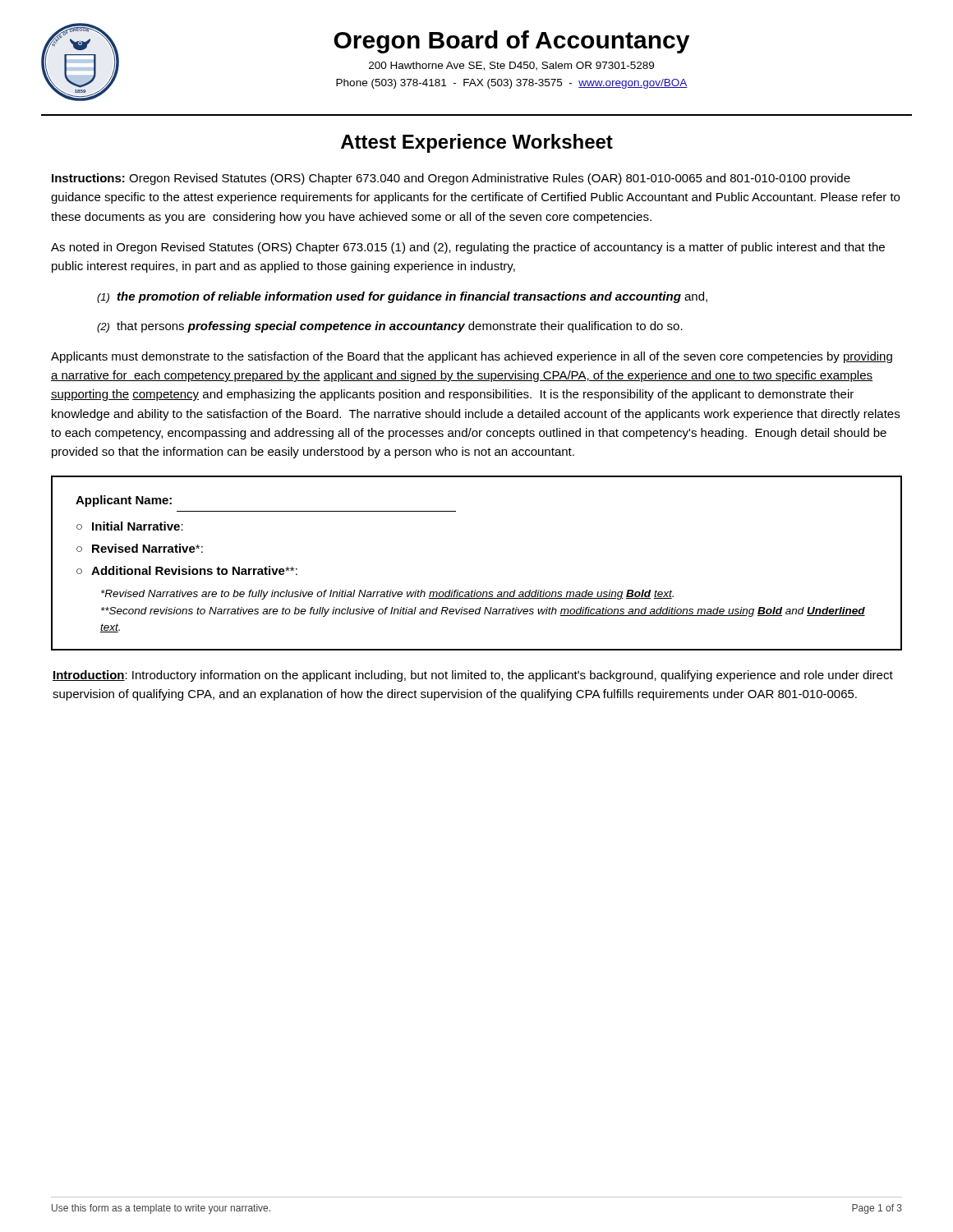This screenshot has height=1232, width=953.
Task: Point to the block beginning "Introduction: Introductory information on the applicant including,"
Action: click(x=473, y=684)
